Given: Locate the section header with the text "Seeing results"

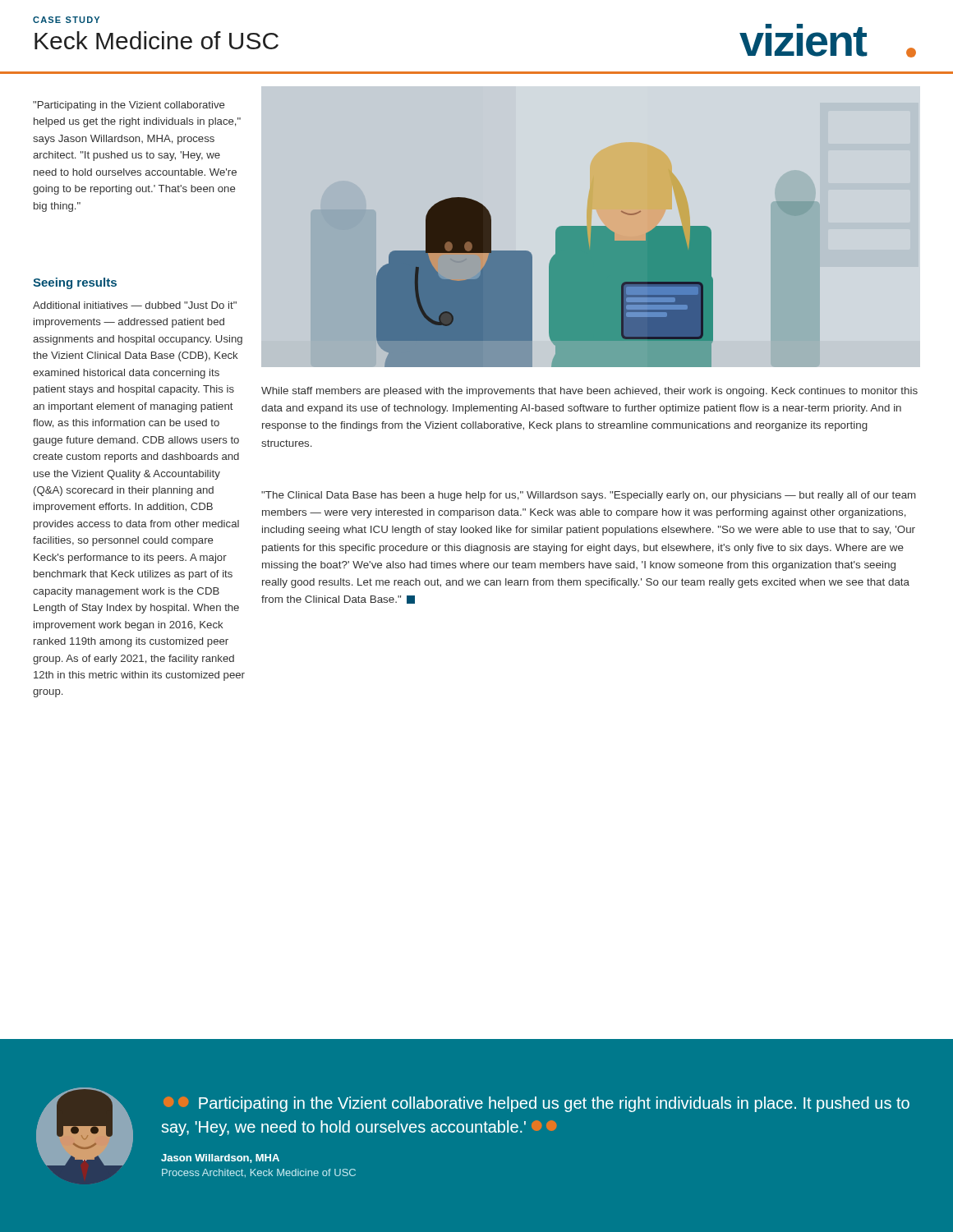Looking at the screenshot, I should (75, 282).
